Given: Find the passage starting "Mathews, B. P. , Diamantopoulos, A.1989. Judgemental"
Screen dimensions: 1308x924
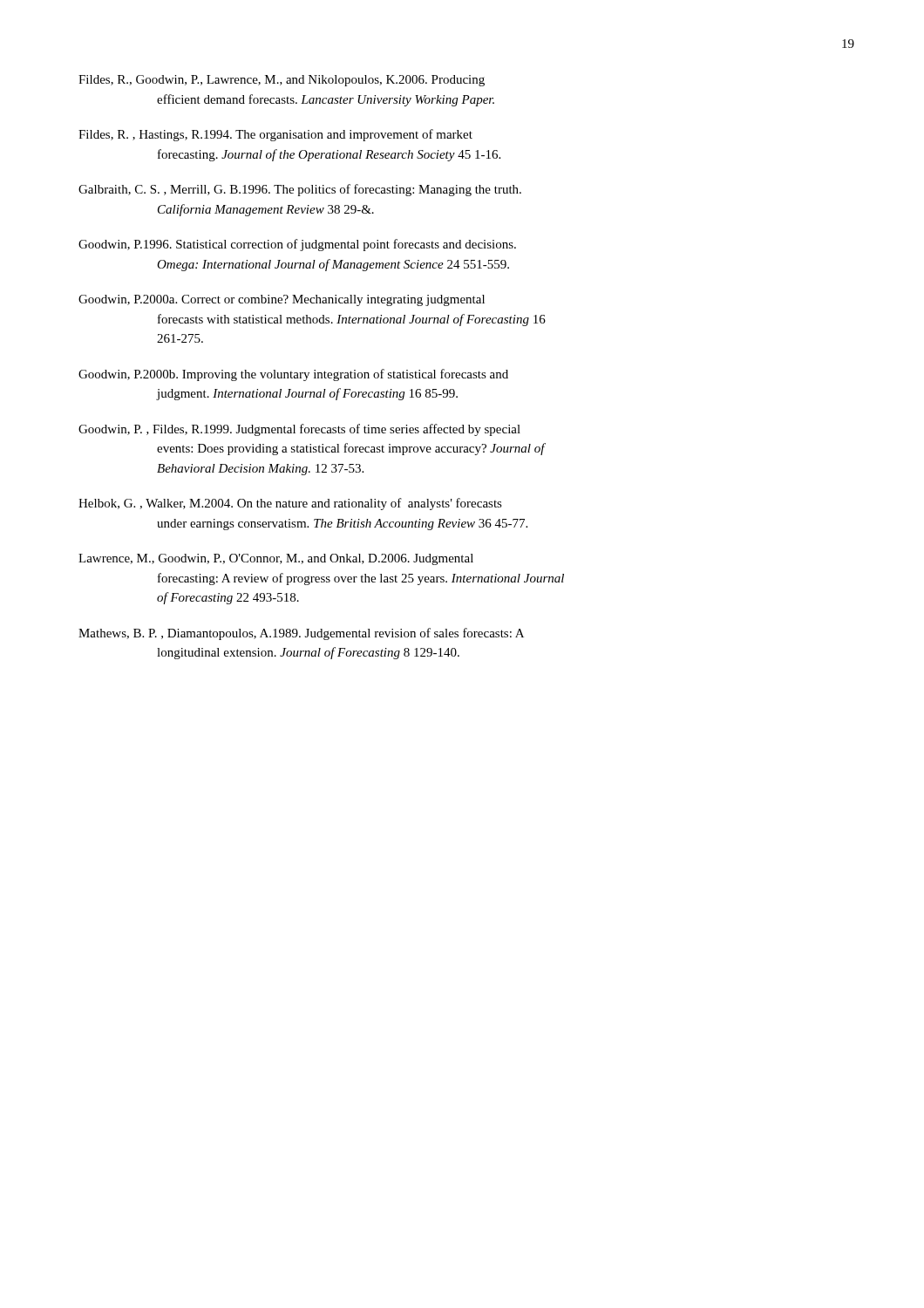Looking at the screenshot, I should 466,644.
